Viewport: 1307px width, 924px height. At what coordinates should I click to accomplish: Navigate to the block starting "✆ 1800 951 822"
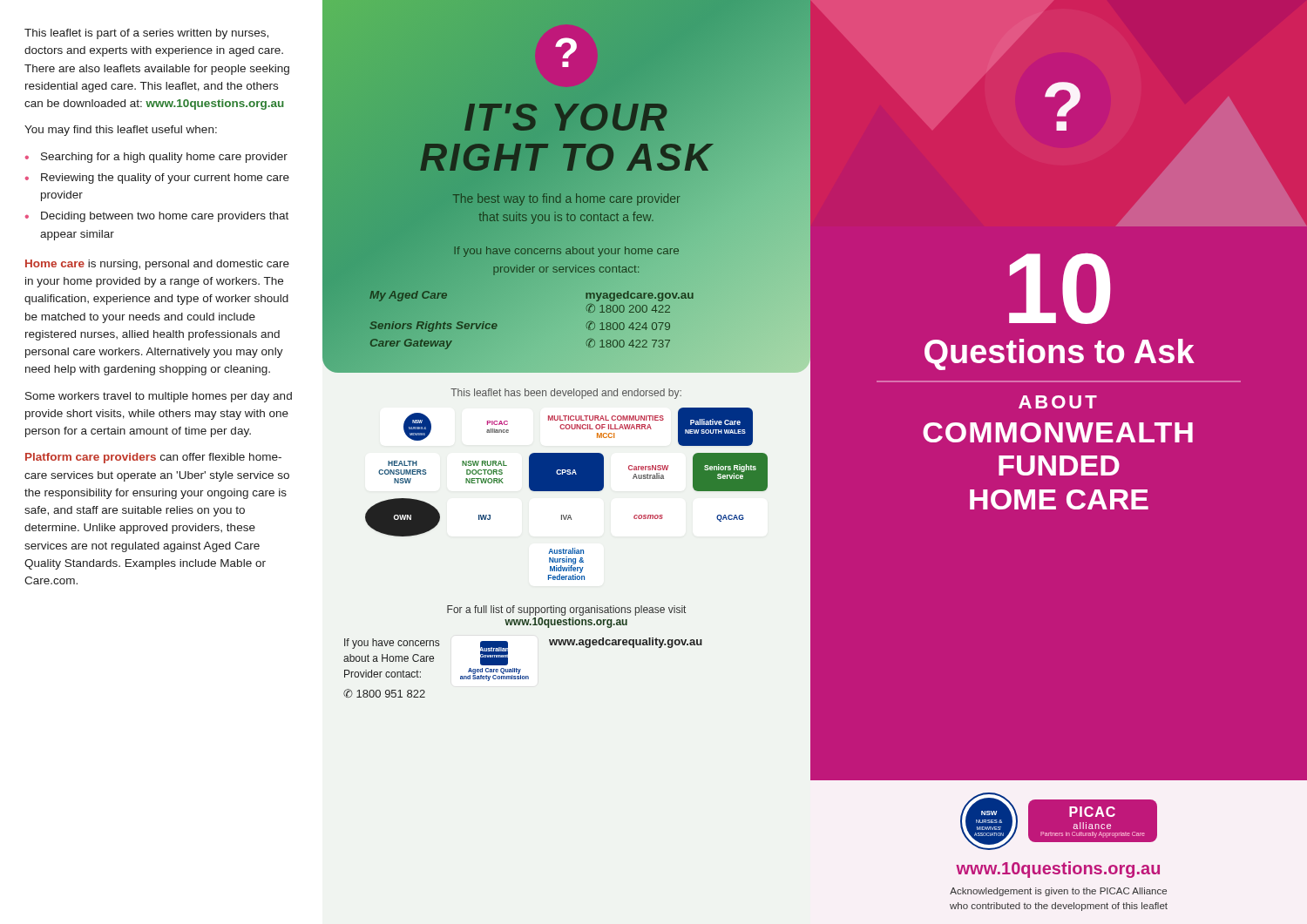pyautogui.click(x=384, y=693)
